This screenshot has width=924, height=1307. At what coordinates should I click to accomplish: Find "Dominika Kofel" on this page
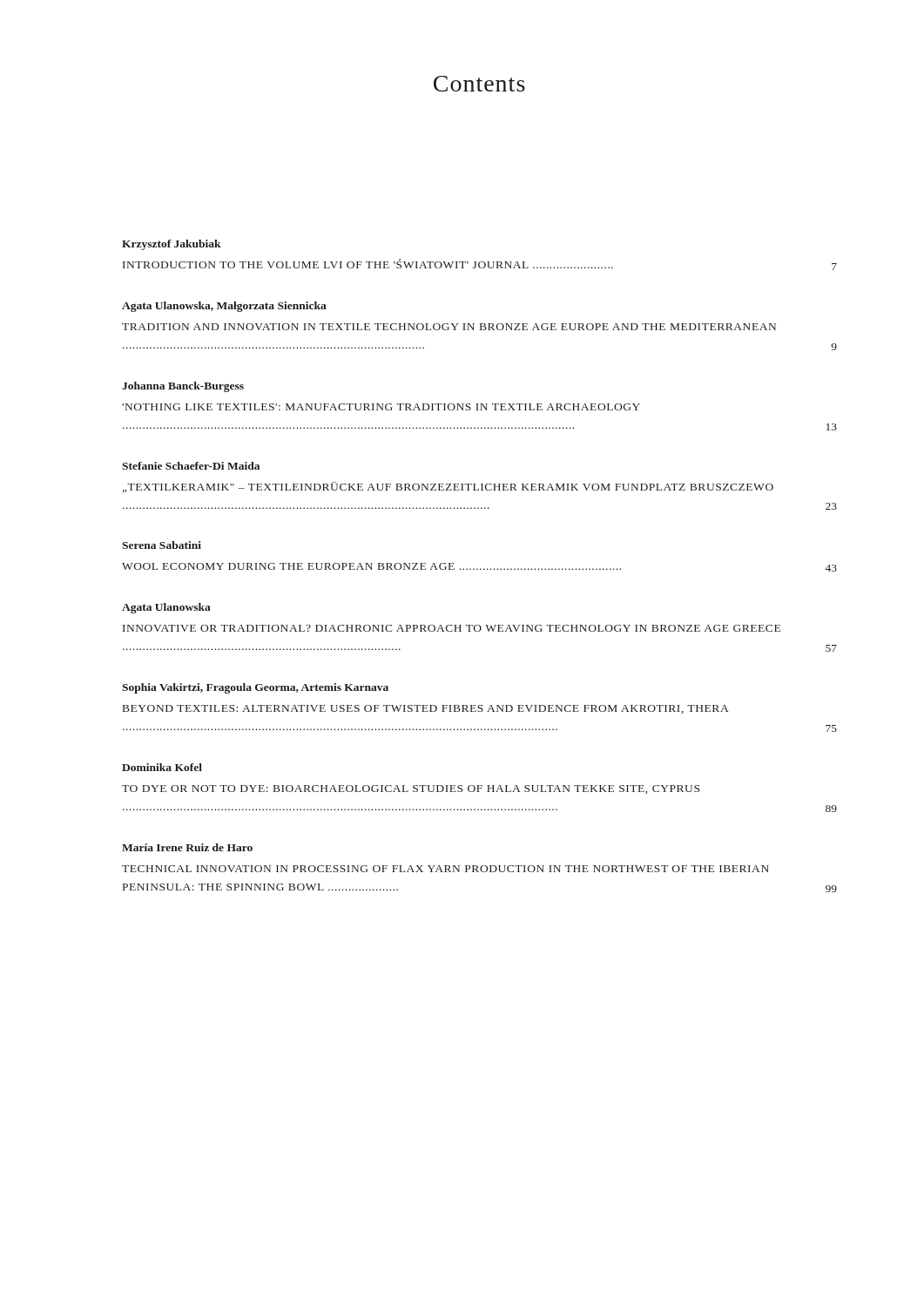162,767
